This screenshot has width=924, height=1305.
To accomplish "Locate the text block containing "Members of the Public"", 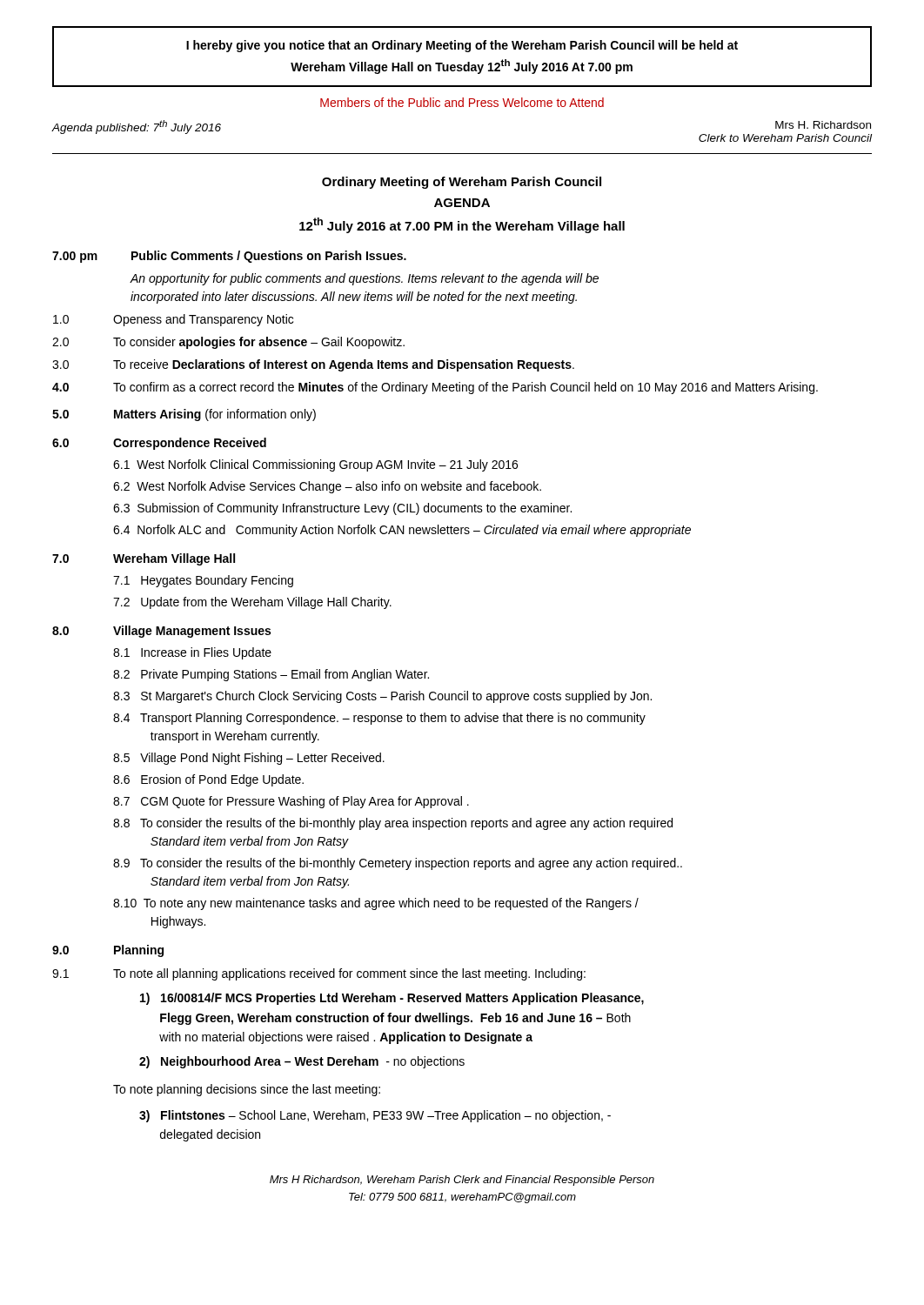I will pos(462,102).
